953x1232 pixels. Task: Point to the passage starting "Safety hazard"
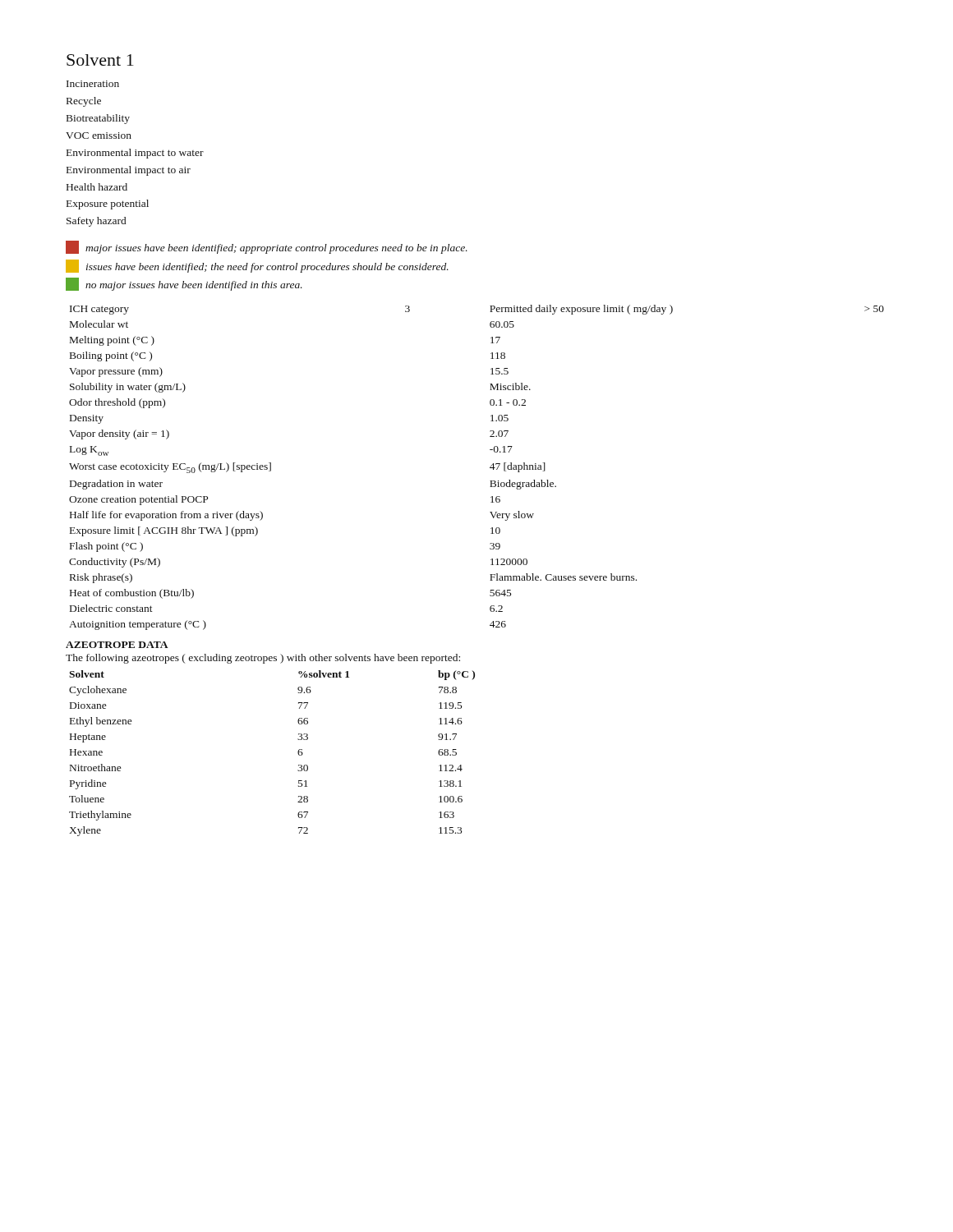[x=96, y=221]
